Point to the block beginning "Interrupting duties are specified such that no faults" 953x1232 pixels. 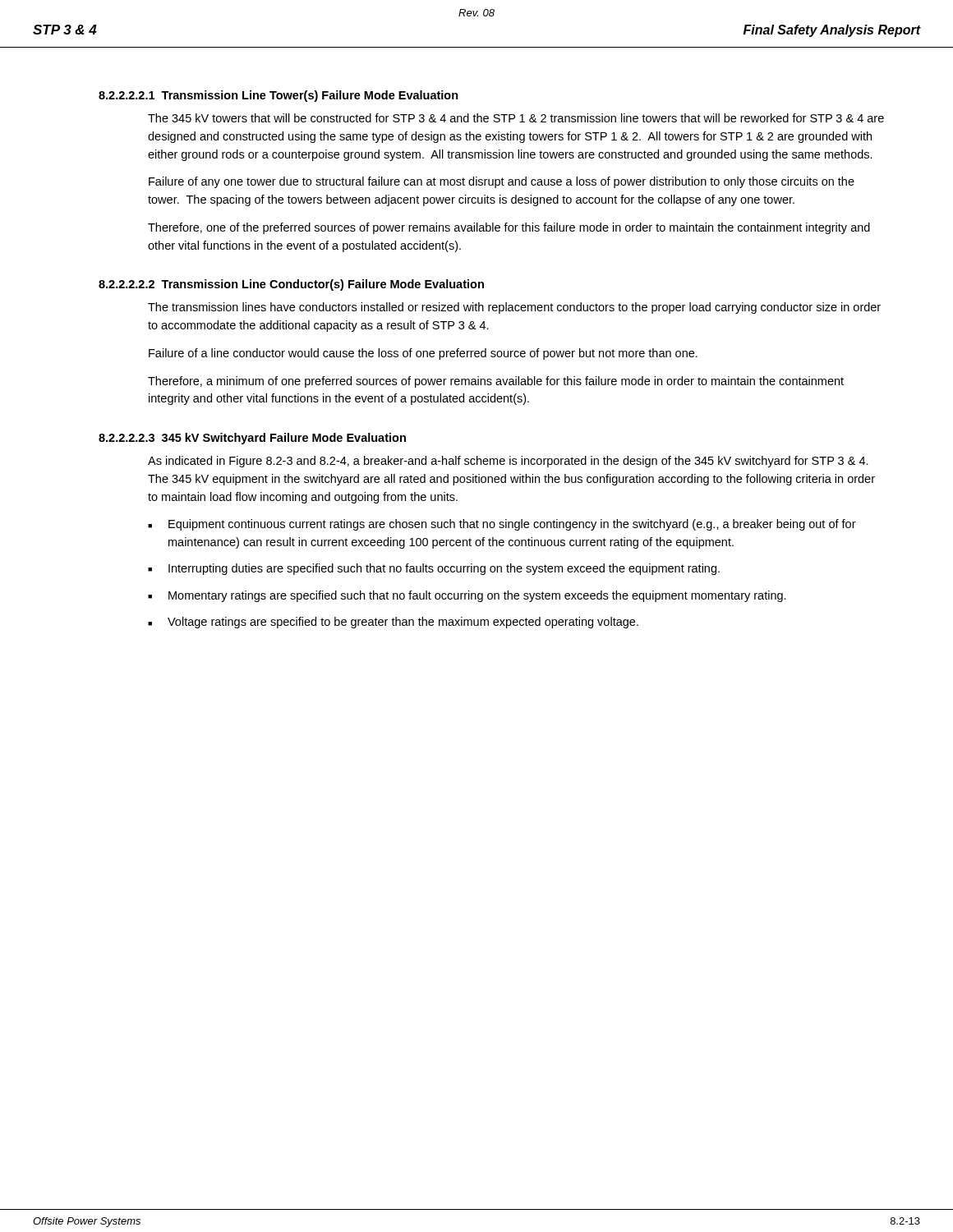click(518, 569)
